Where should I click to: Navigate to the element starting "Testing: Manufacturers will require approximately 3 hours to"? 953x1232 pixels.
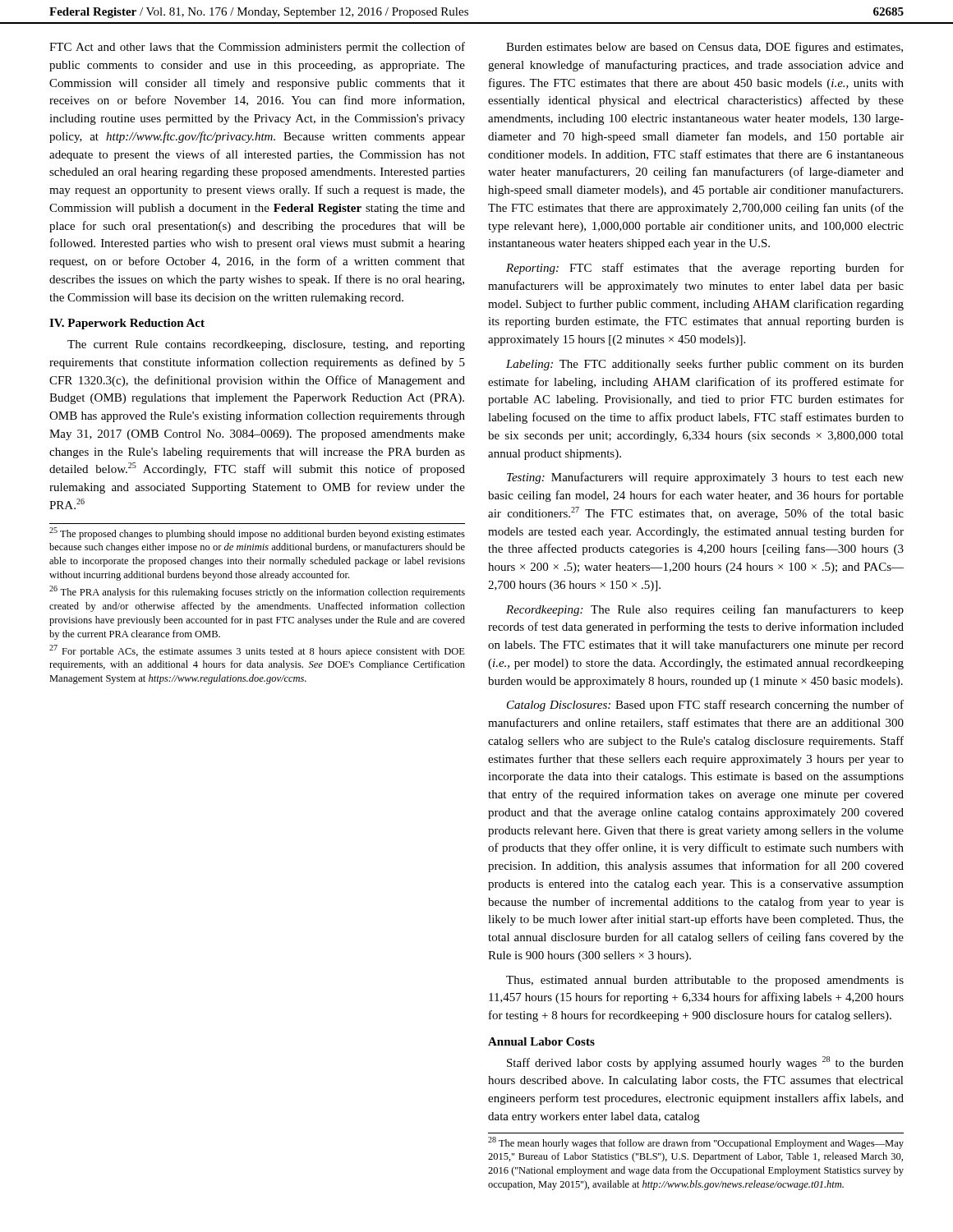696,532
